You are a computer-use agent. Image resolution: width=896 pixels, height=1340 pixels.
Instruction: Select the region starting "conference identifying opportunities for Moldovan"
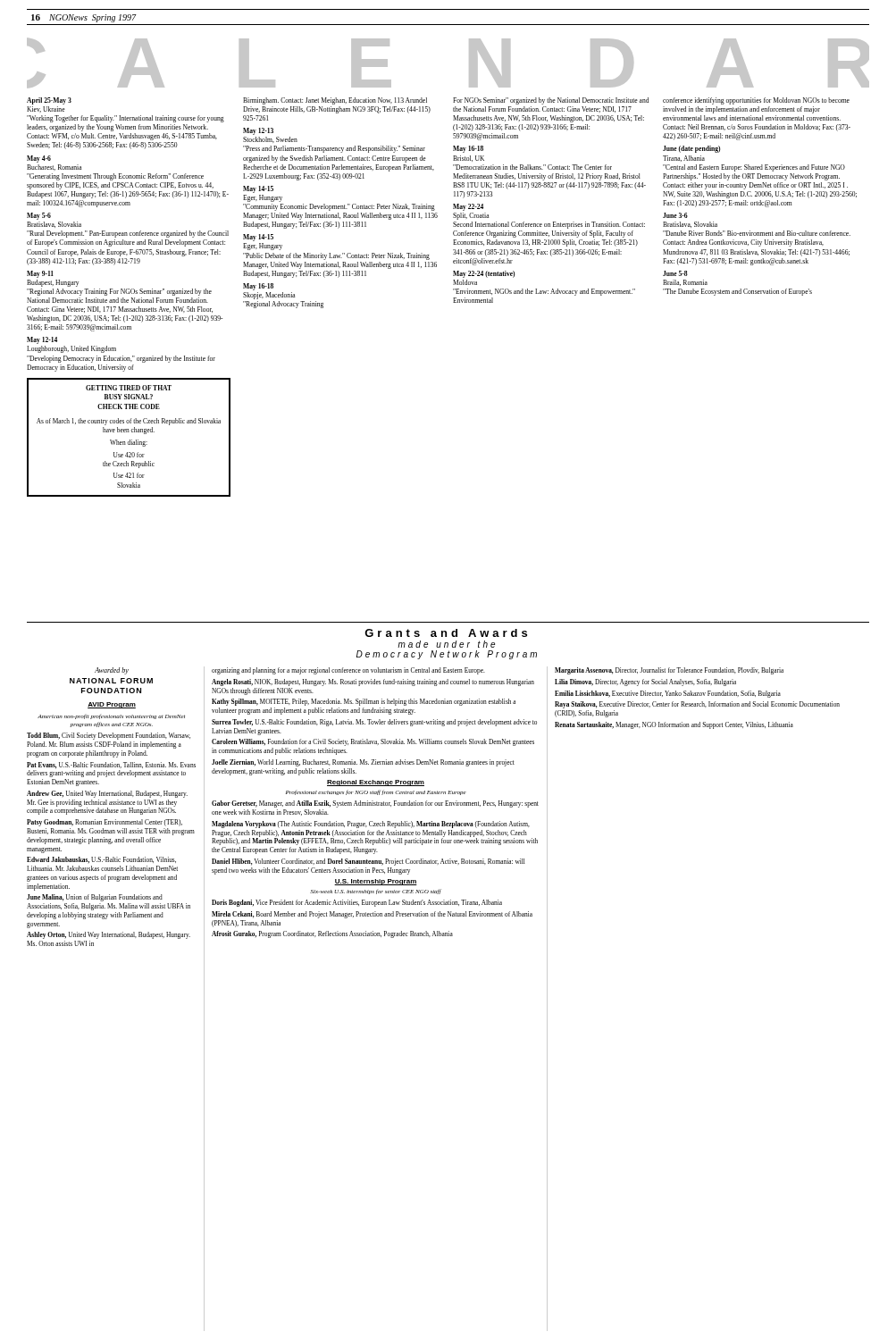762,197
